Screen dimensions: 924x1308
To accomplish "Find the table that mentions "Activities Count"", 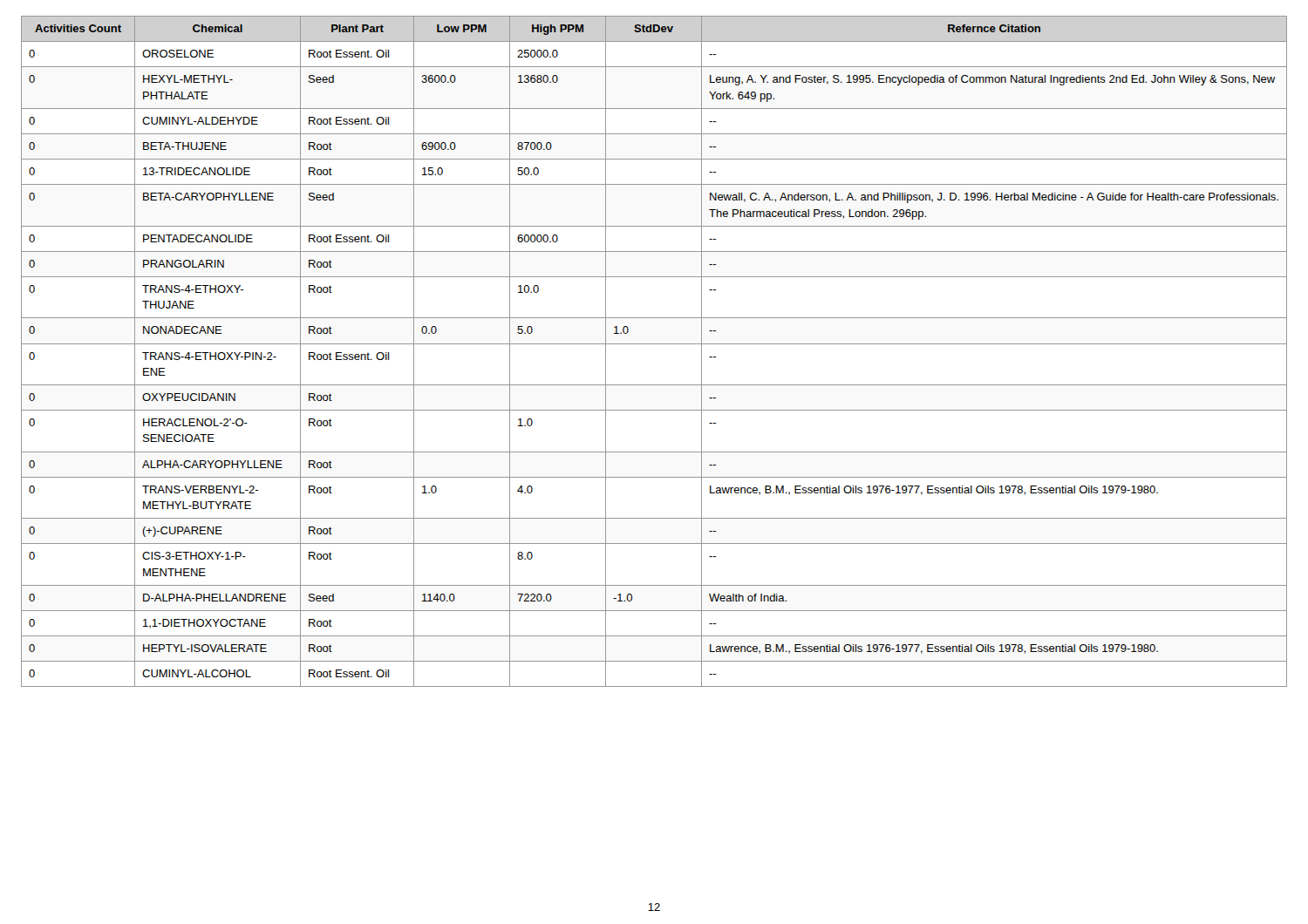I will (x=654, y=351).
